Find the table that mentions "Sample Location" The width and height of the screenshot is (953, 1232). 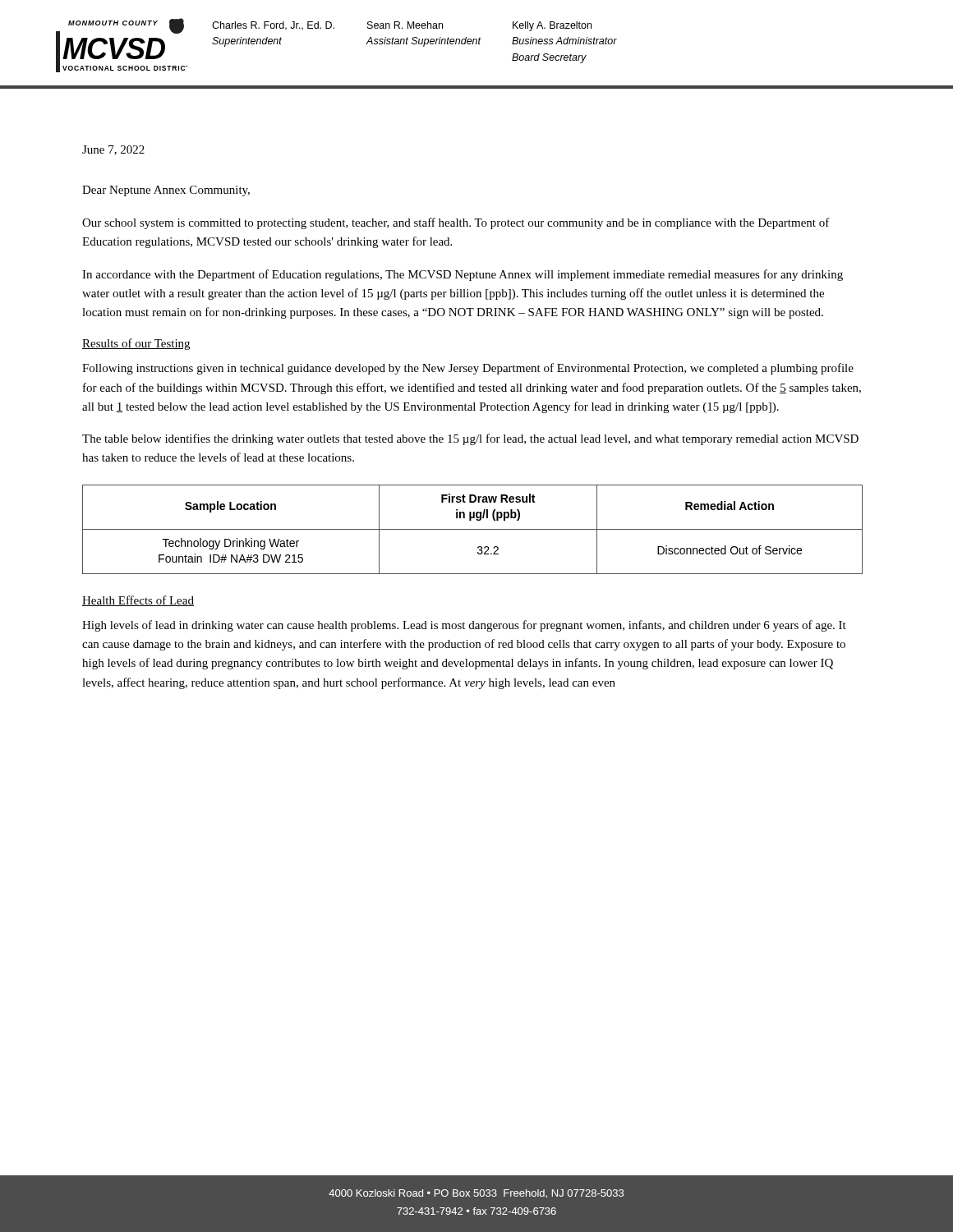coord(472,529)
